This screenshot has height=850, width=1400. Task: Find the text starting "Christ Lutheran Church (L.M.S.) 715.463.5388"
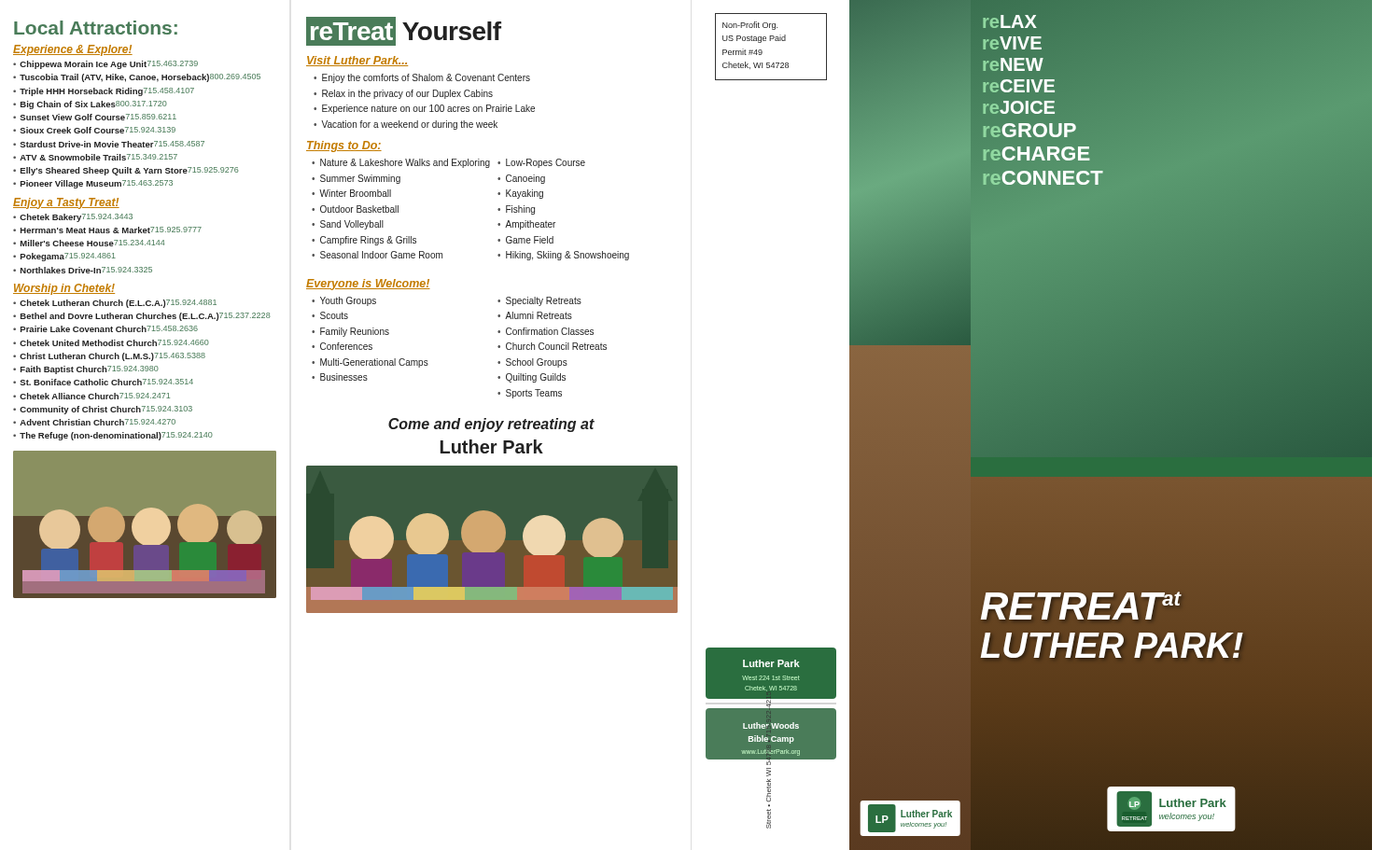(x=113, y=356)
